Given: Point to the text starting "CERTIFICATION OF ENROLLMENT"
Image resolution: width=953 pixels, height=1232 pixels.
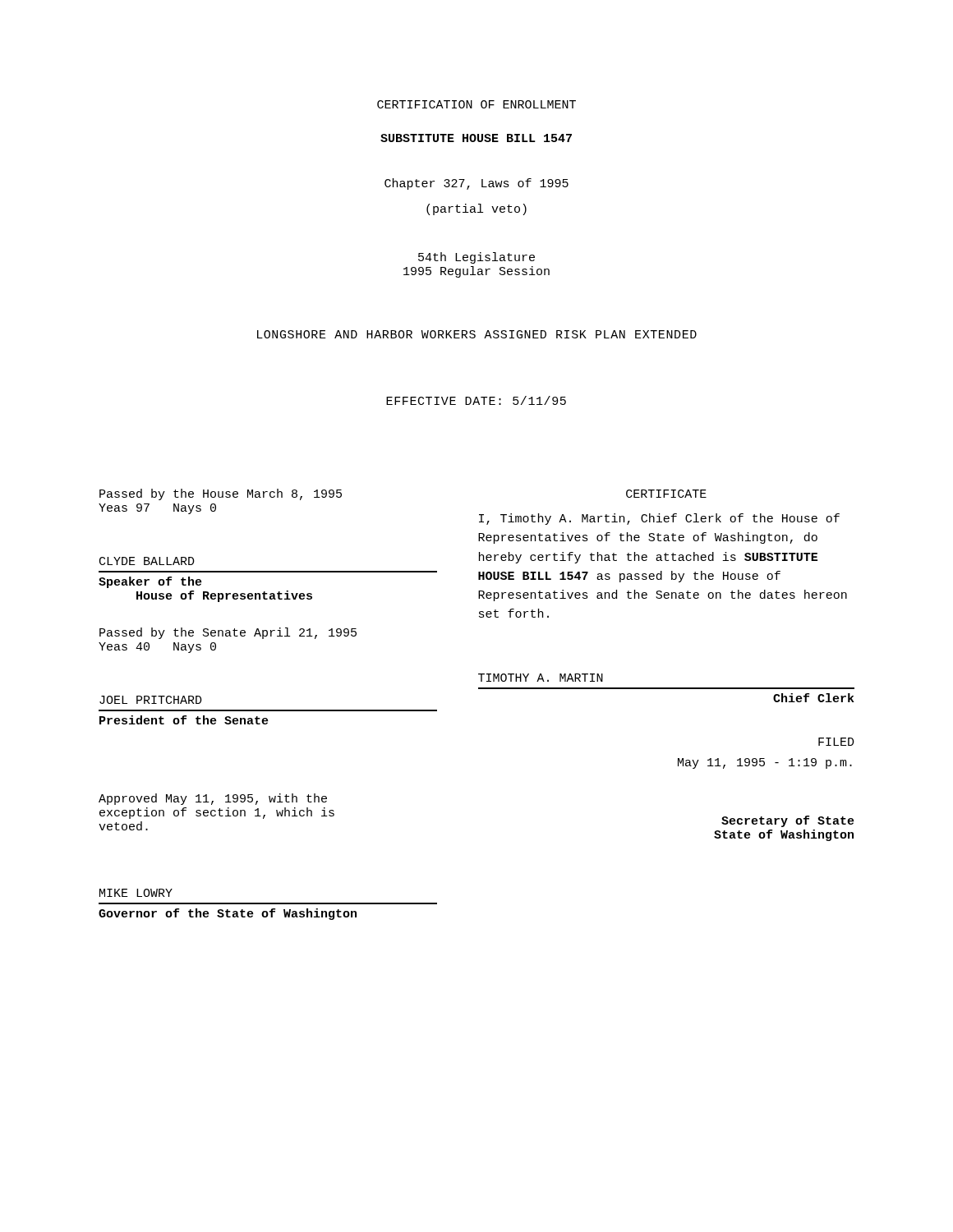Looking at the screenshot, I should click(476, 106).
